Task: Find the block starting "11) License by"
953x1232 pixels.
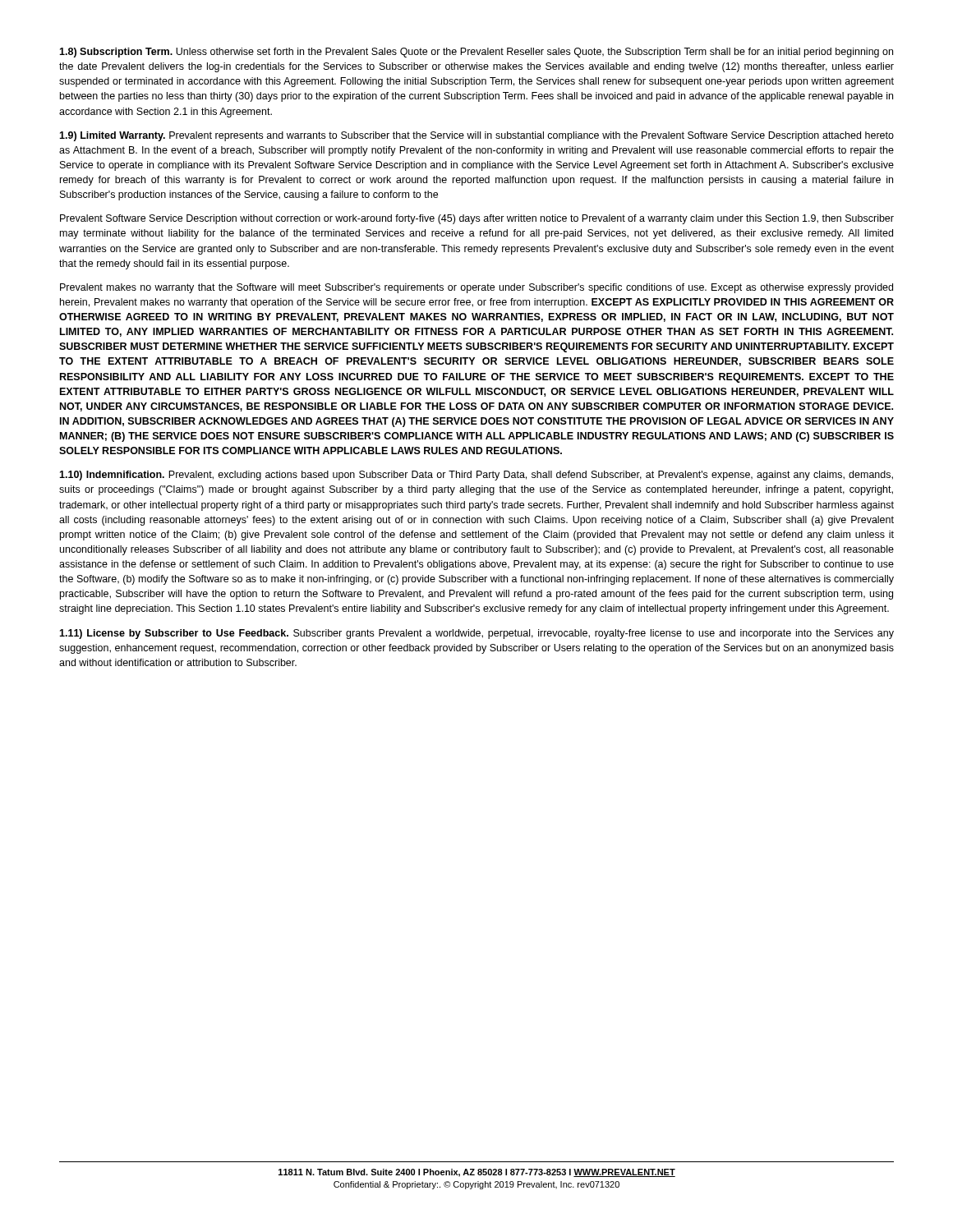Action: coord(476,648)
